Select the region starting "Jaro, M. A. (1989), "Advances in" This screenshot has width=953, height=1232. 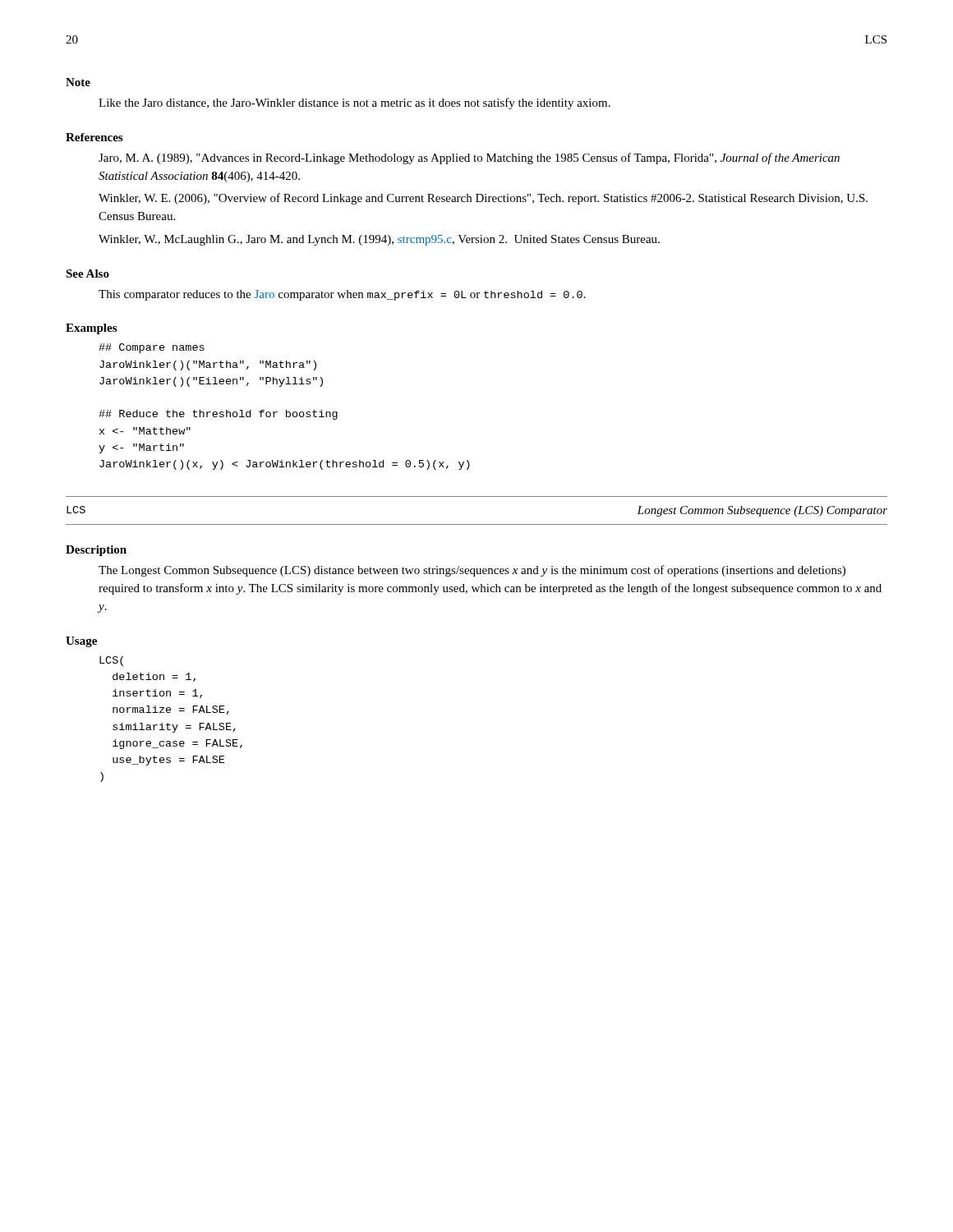click(x=469, y=166)
